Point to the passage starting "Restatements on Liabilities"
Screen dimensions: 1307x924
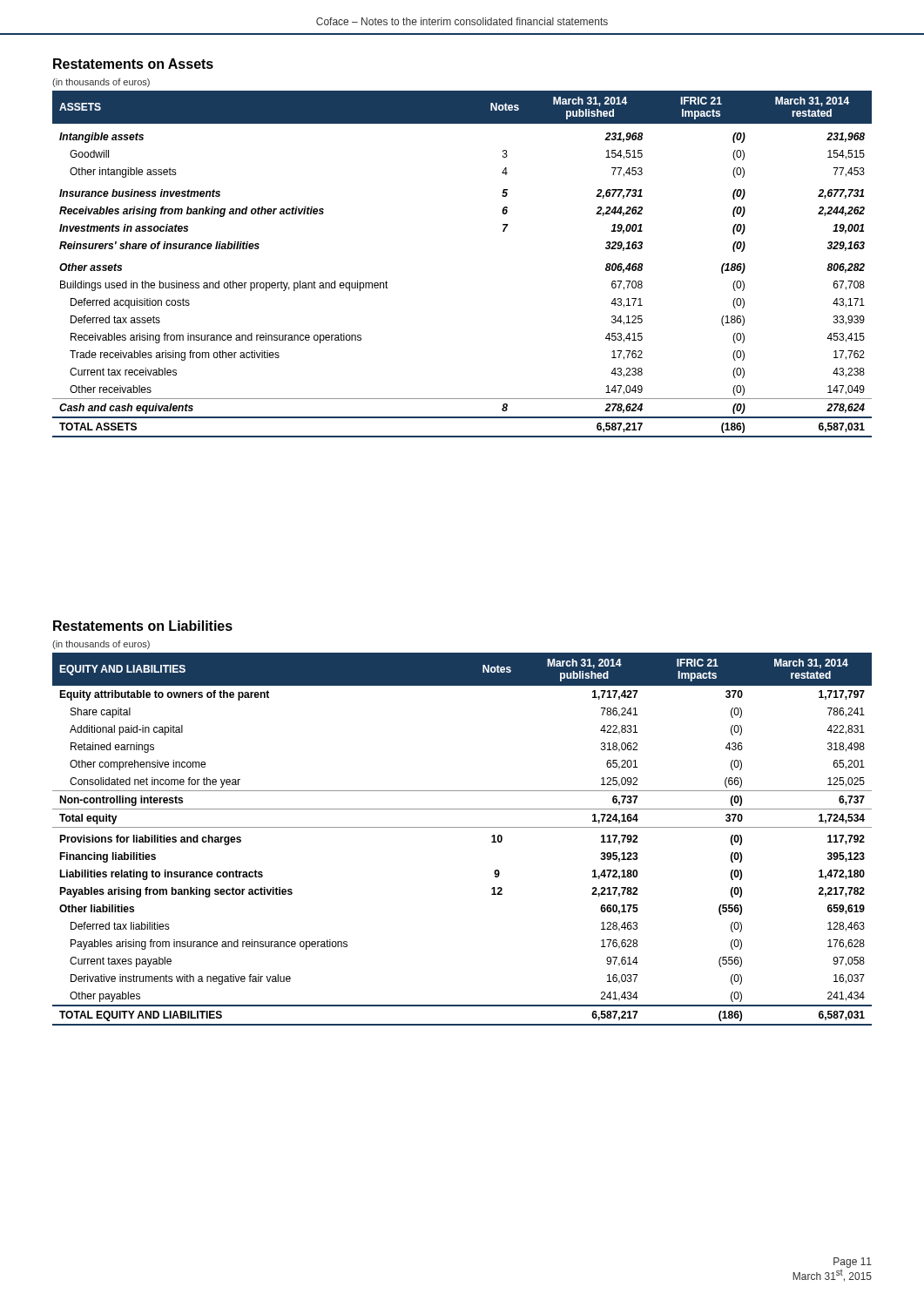point(142,626)
